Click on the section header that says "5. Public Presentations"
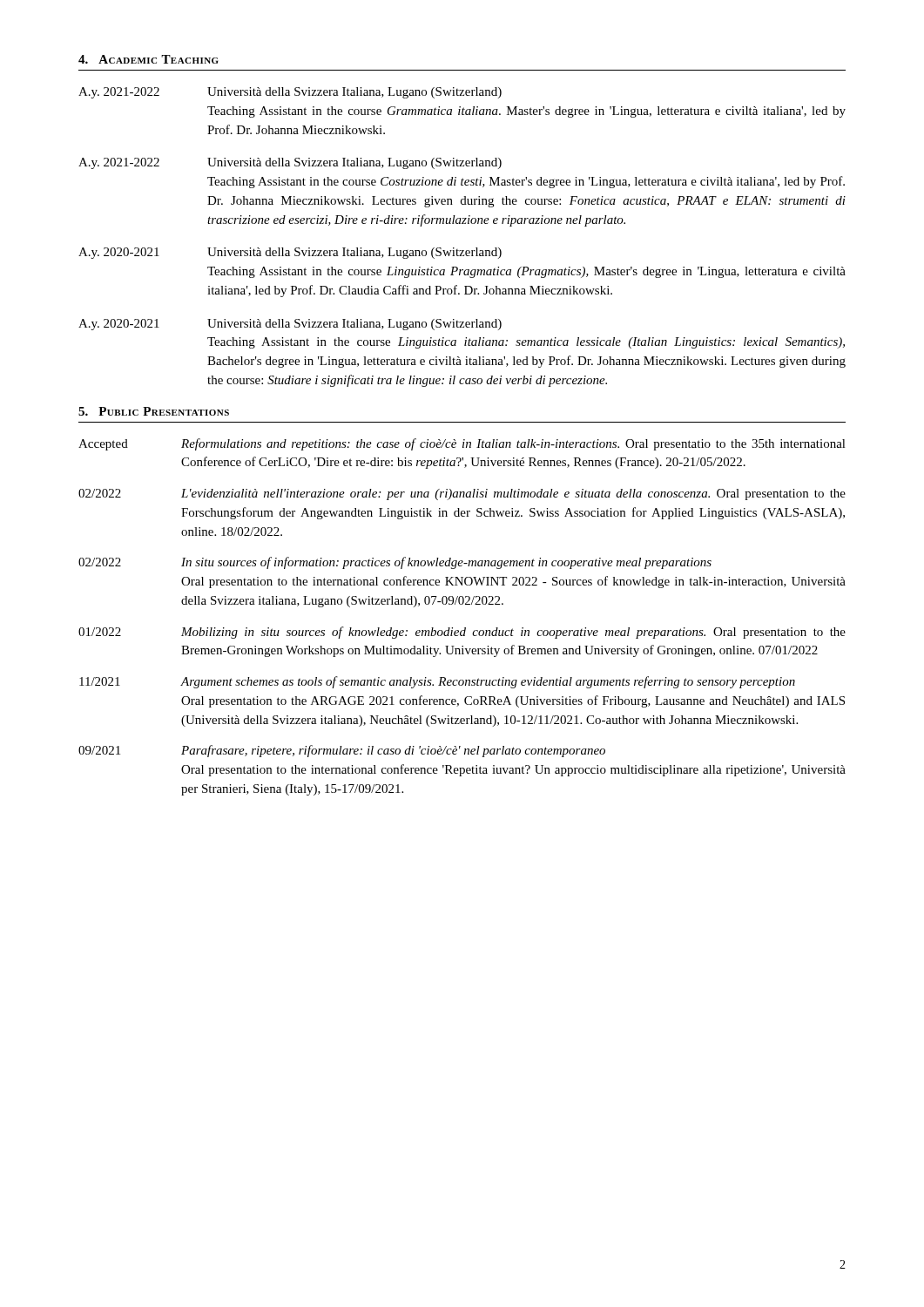Viewport: 924px width, 1307px height. 154,411
